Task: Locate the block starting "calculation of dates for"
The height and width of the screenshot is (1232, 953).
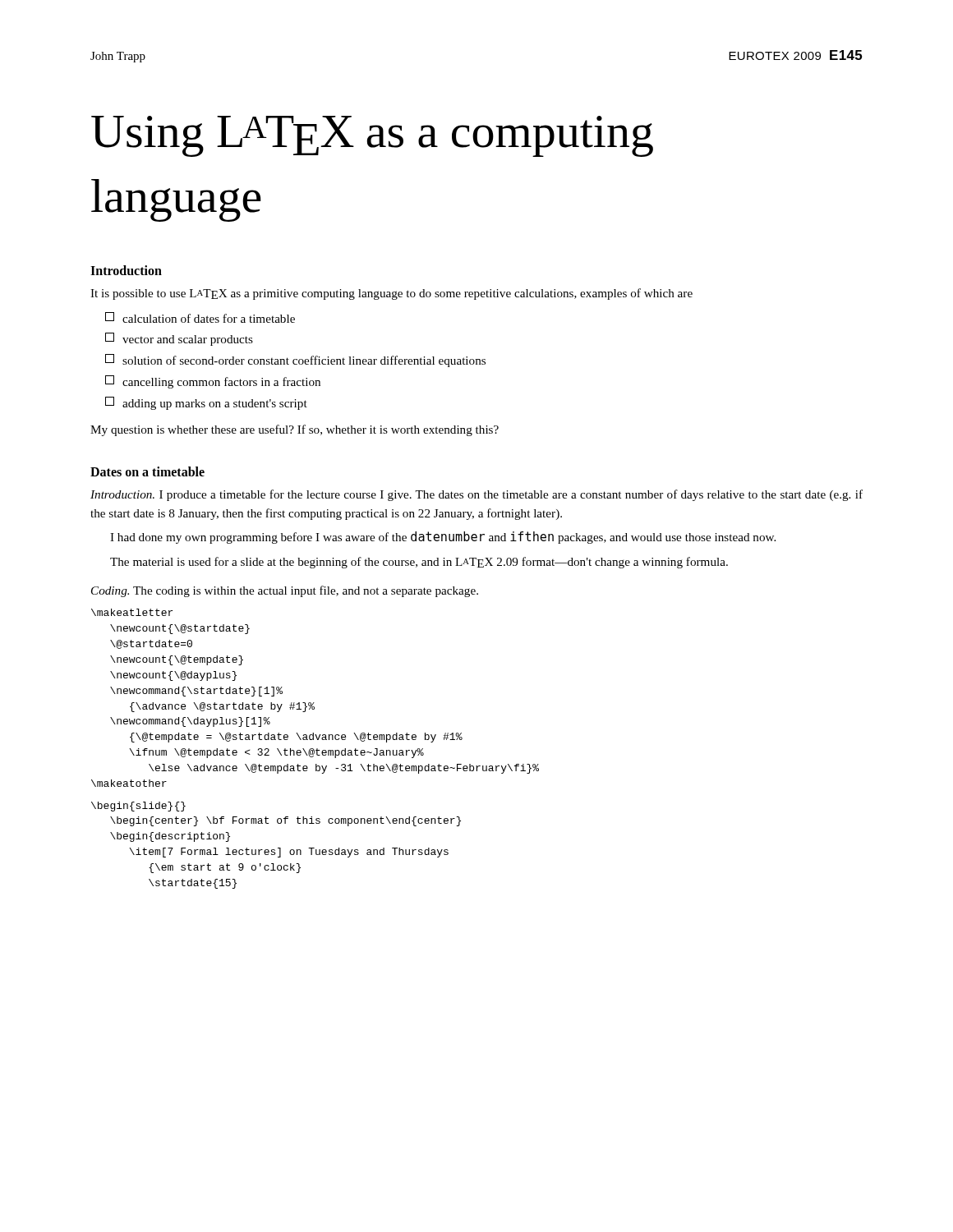Action: click(x=200, y=319)
